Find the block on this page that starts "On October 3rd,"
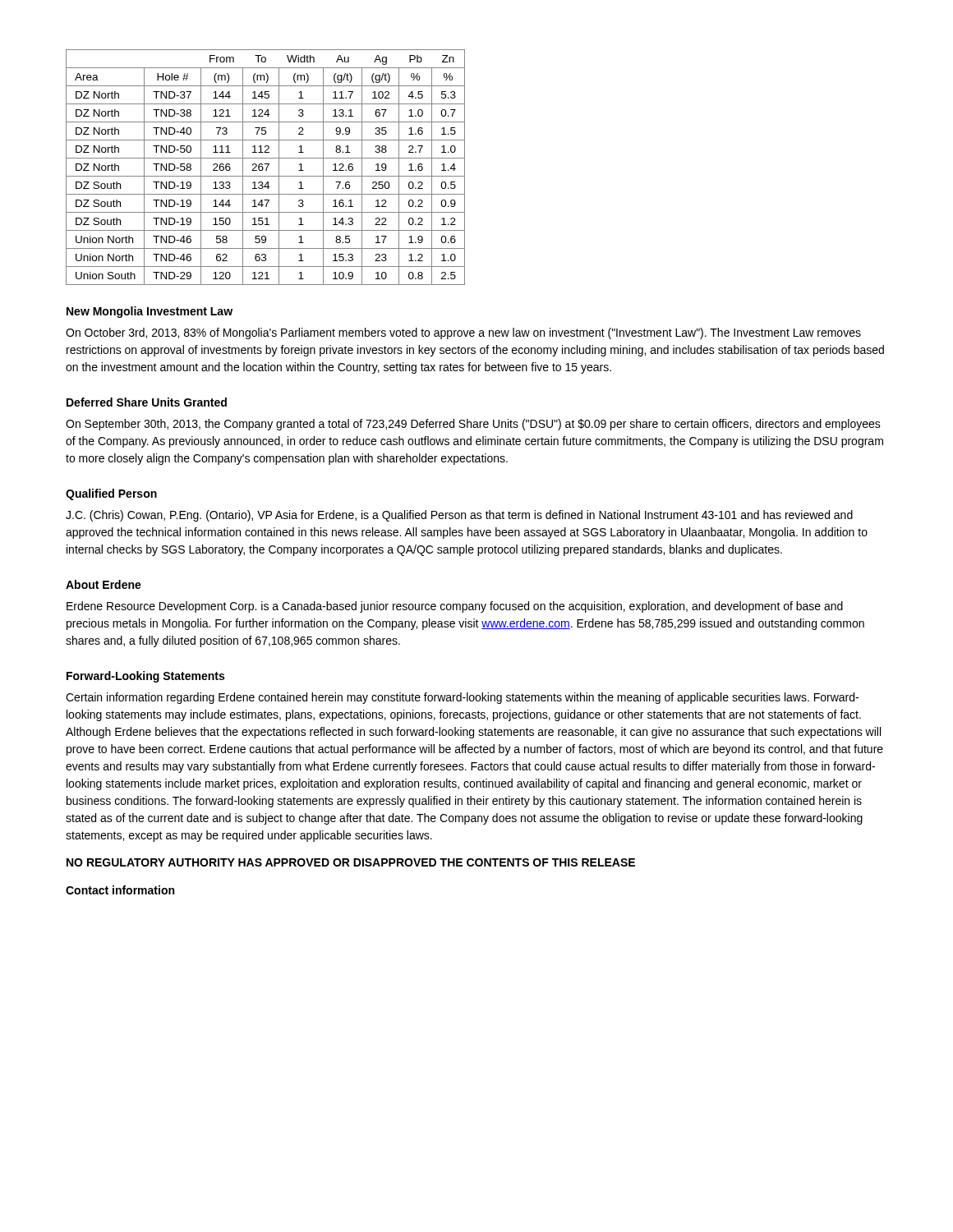The width and height of the screenshot is (953, 1232). [x=475, y=350]
